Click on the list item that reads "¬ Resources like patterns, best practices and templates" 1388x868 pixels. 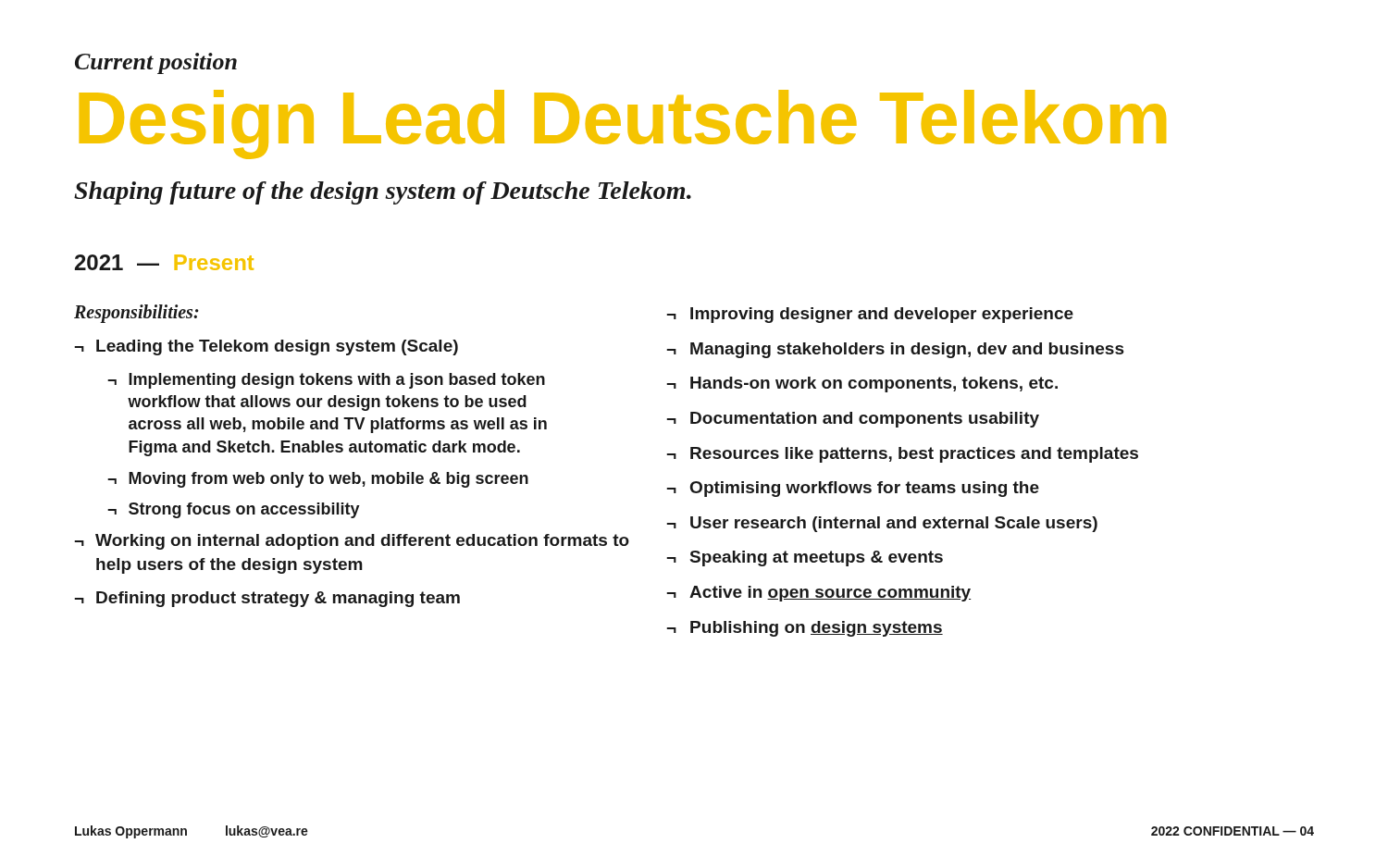click(x=903, y=453)
